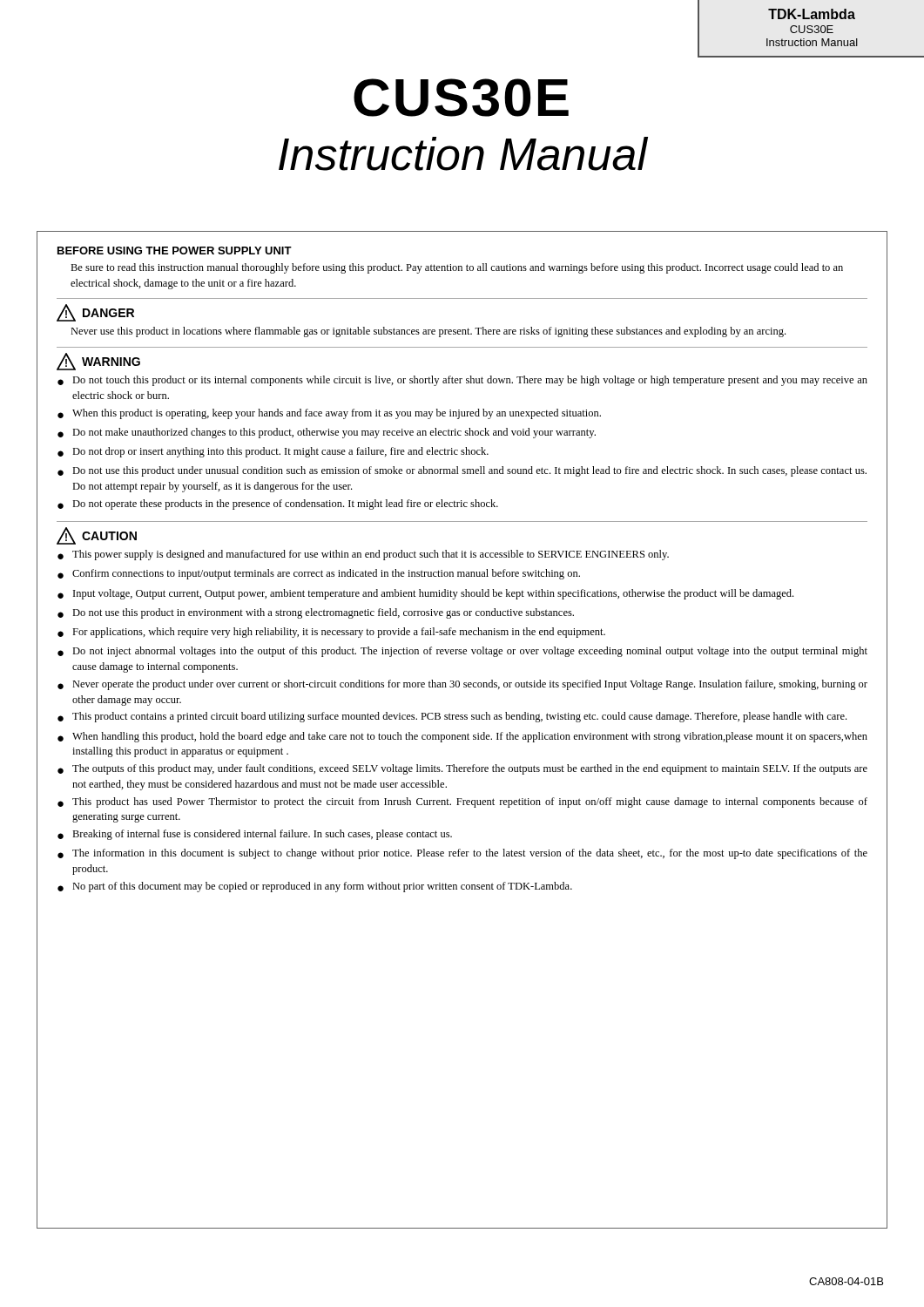924x1307 pixels.
Task: Find the list item that says "● This product contains a"
Action: [x=462, y=718]
